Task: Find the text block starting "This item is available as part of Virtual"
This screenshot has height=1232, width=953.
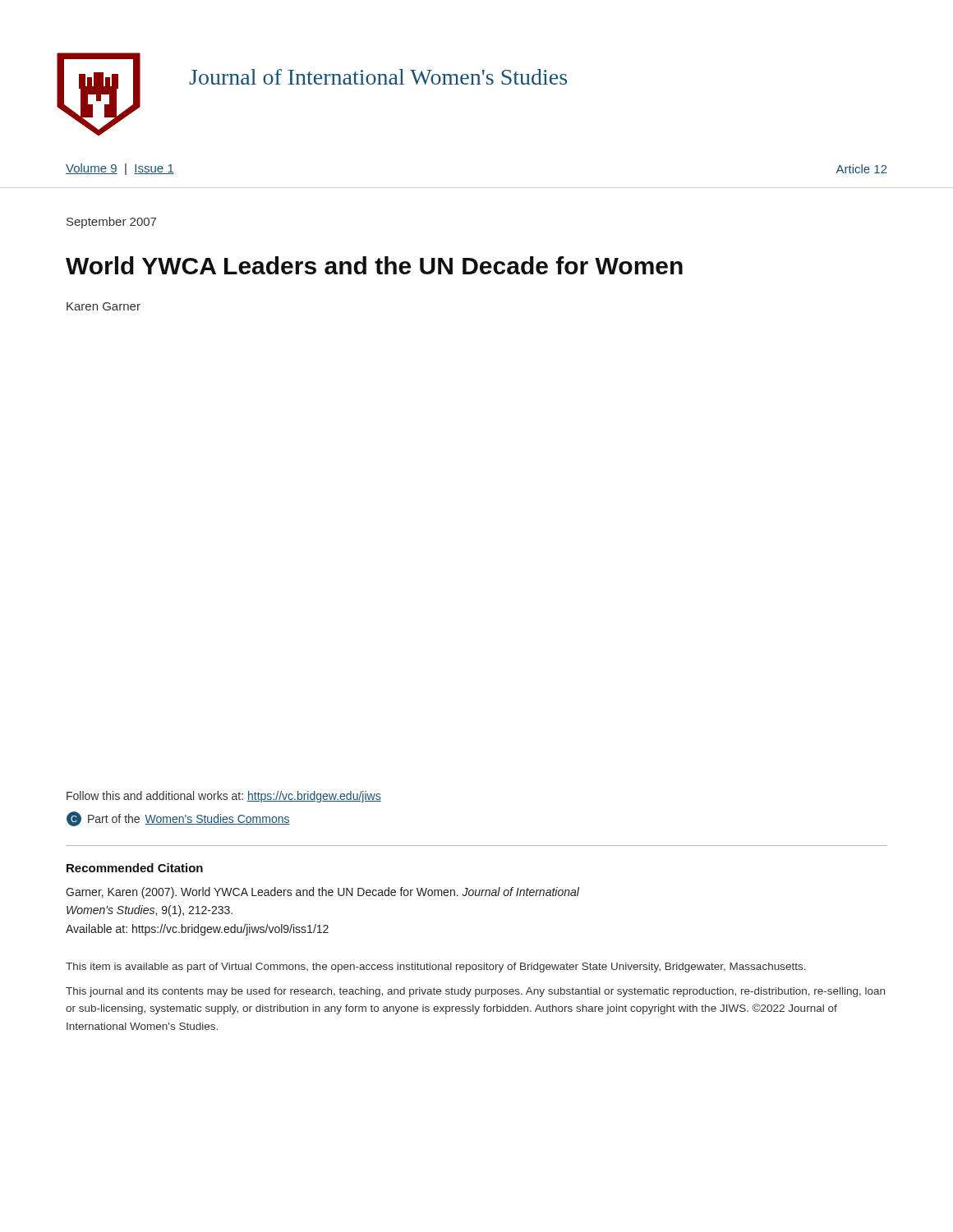Action: pyautogui.click(x=436, y=966)
